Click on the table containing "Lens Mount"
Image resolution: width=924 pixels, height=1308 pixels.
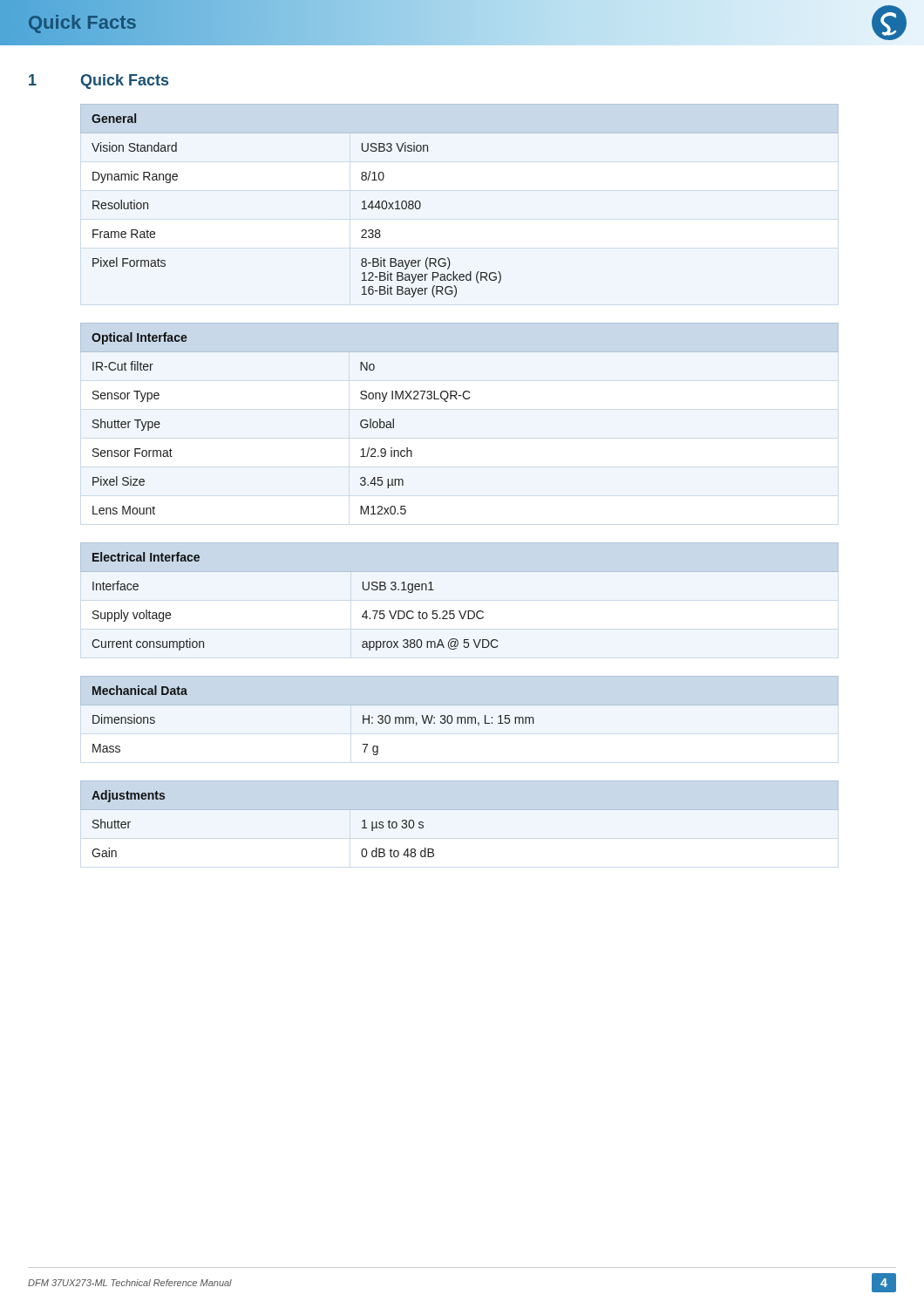click(462, 424)
